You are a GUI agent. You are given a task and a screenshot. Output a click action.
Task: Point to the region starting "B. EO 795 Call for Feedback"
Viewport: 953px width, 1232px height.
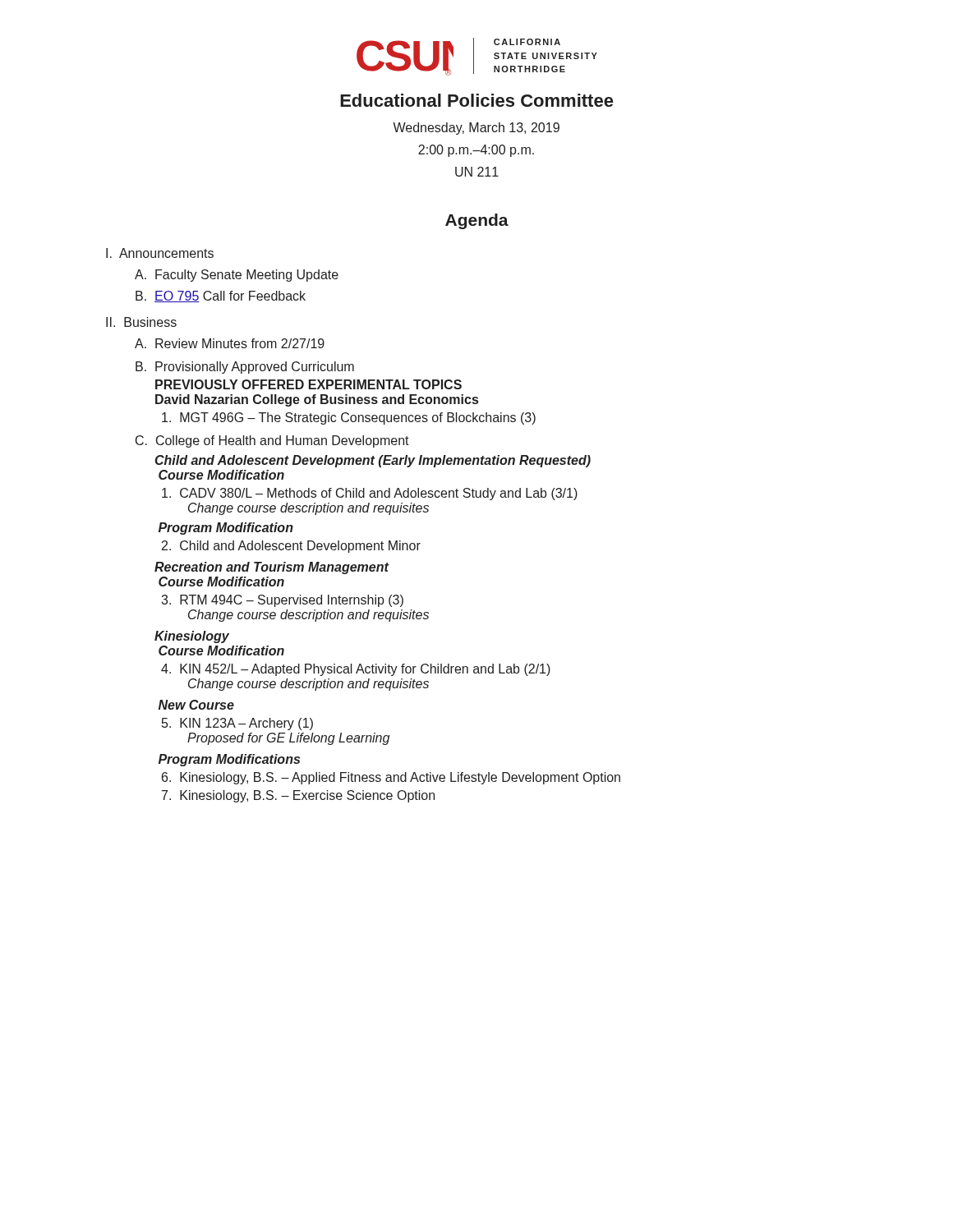[220, 296]
